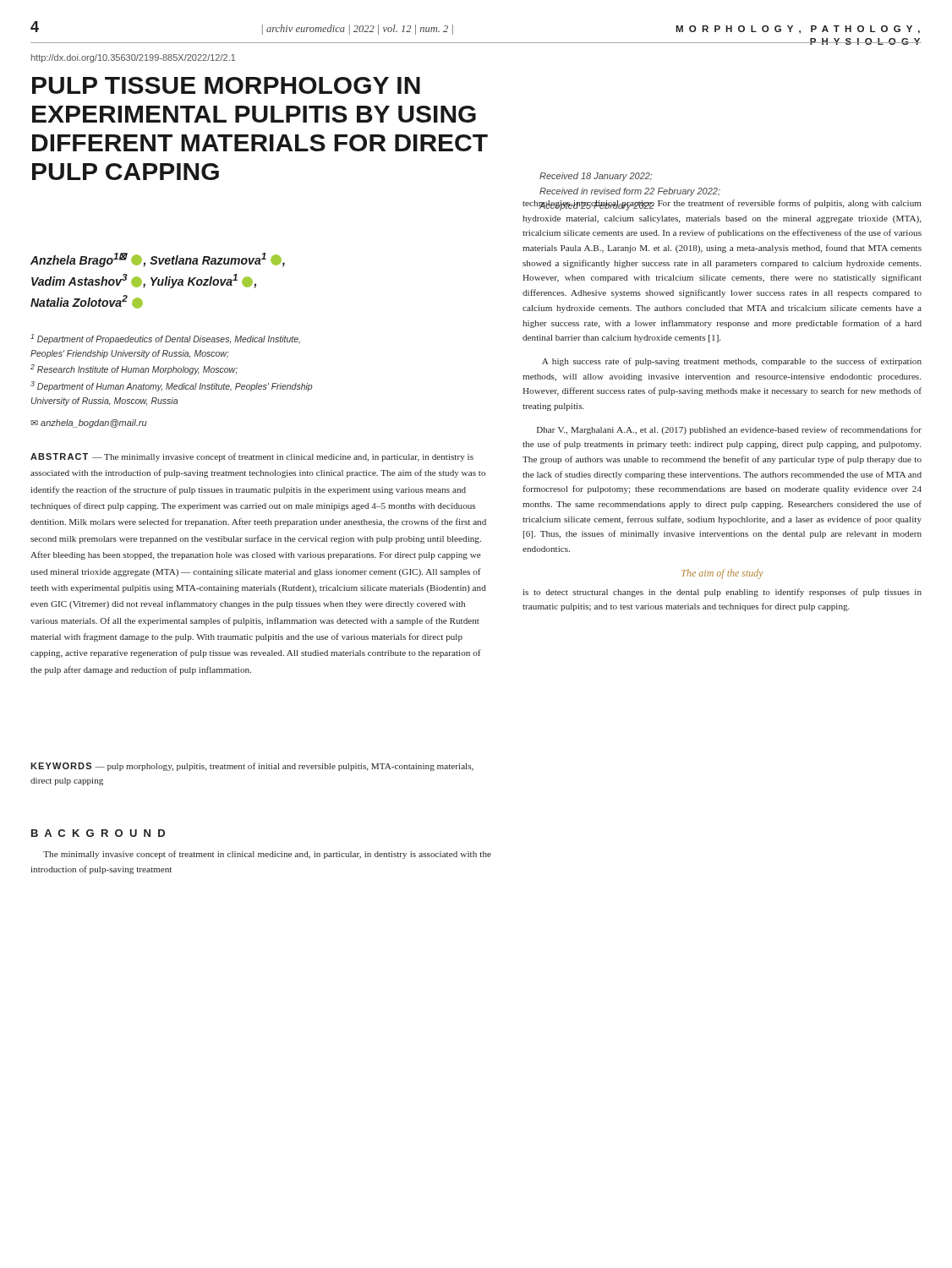Screen dimensions: 1268x952
Task: Find "✉ anzhela_bogdan@mail.ru" on this page
Action: click(89, 423)
